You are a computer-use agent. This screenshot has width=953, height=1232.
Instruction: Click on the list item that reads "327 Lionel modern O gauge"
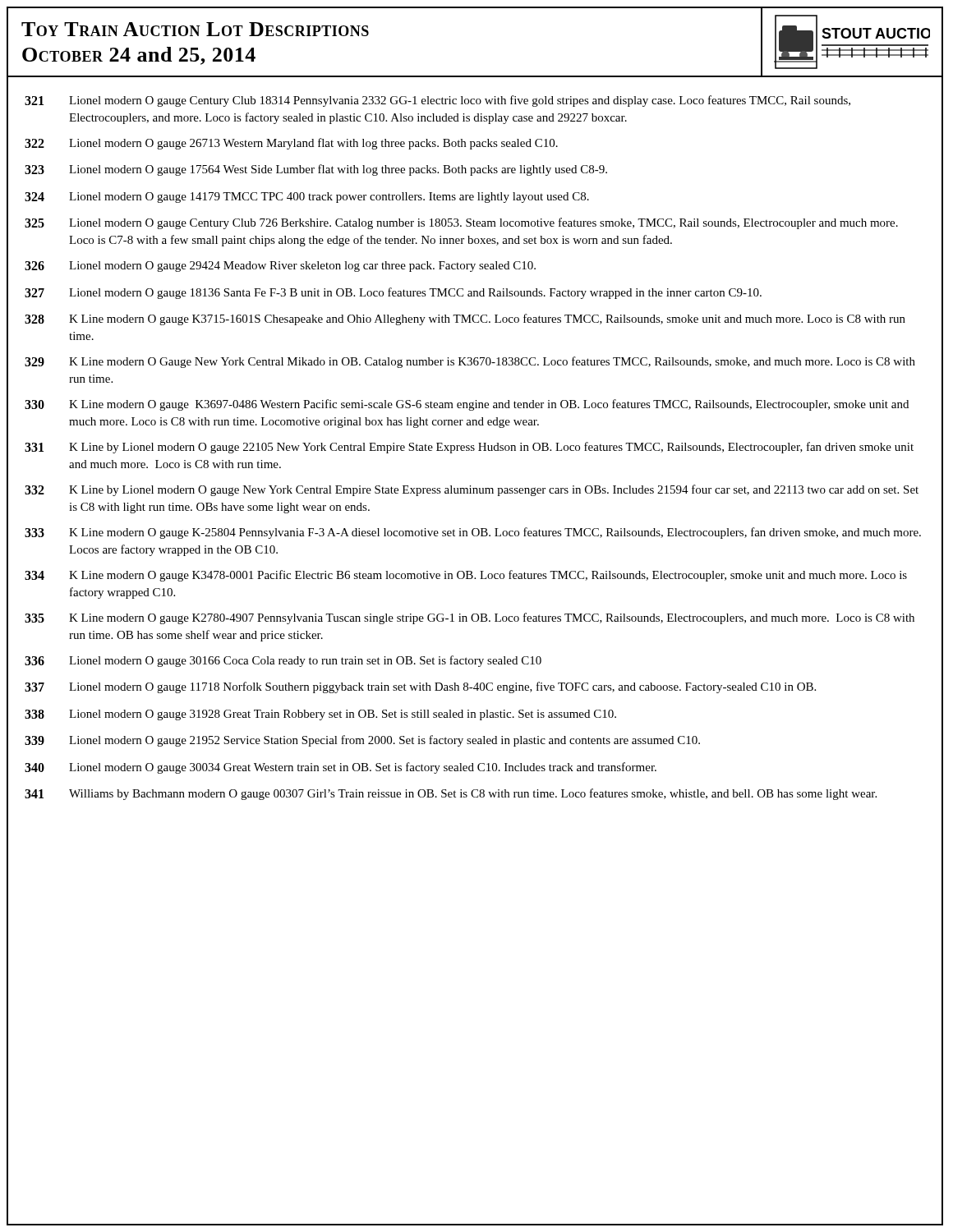coord(475,293)
